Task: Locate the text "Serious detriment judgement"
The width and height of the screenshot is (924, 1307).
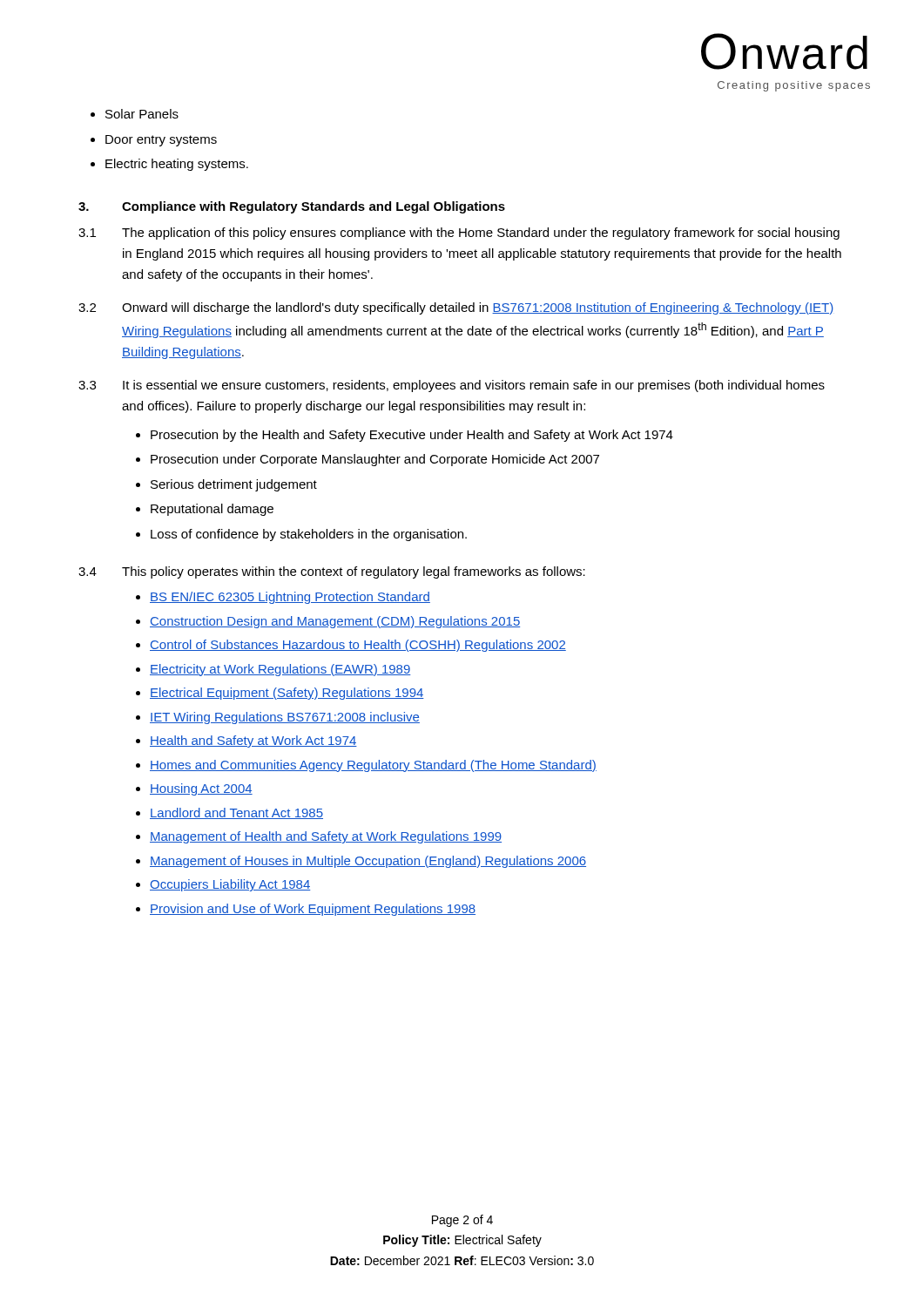Action: [233, 484]
